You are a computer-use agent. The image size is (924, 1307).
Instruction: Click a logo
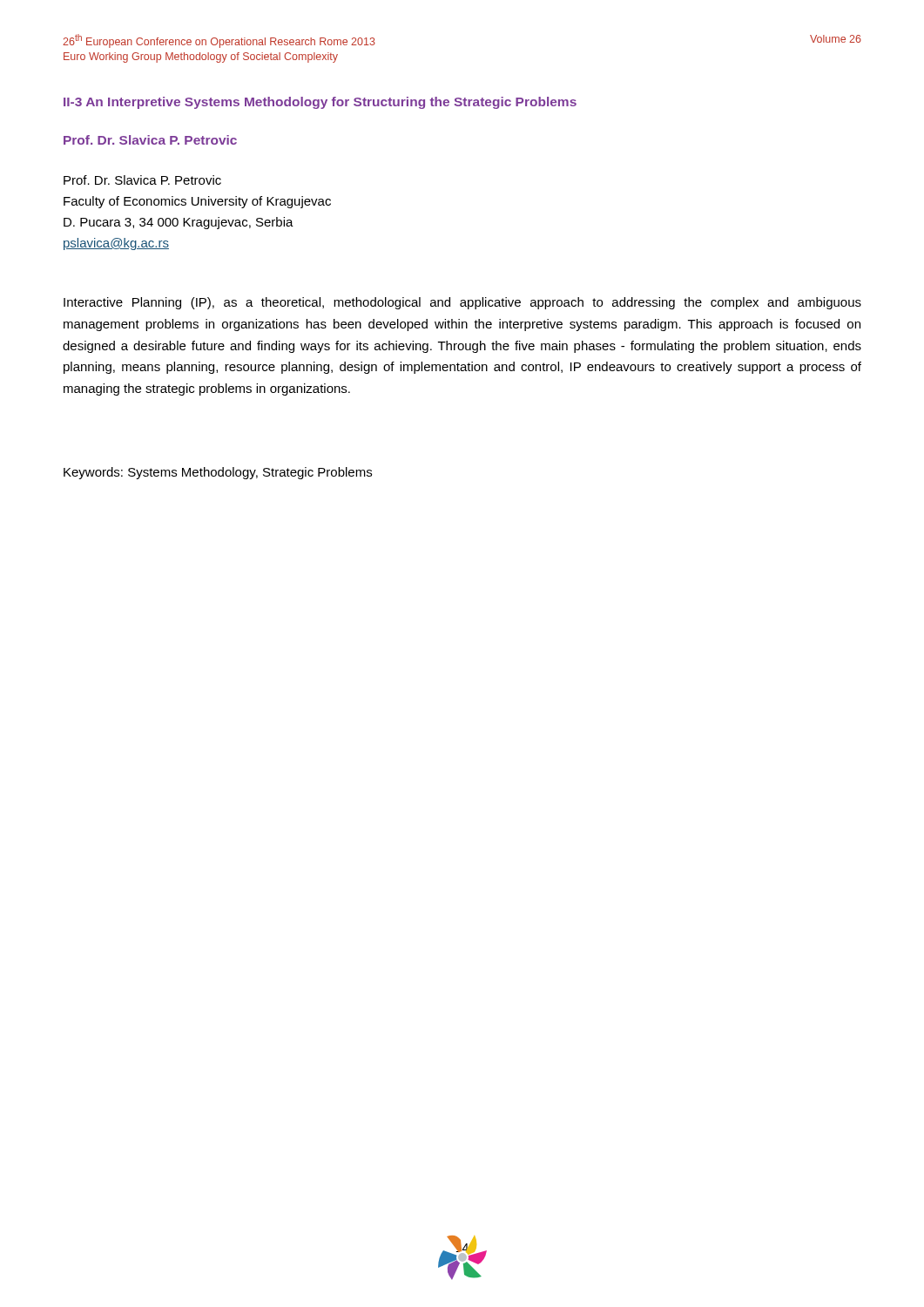[462, 1259]
